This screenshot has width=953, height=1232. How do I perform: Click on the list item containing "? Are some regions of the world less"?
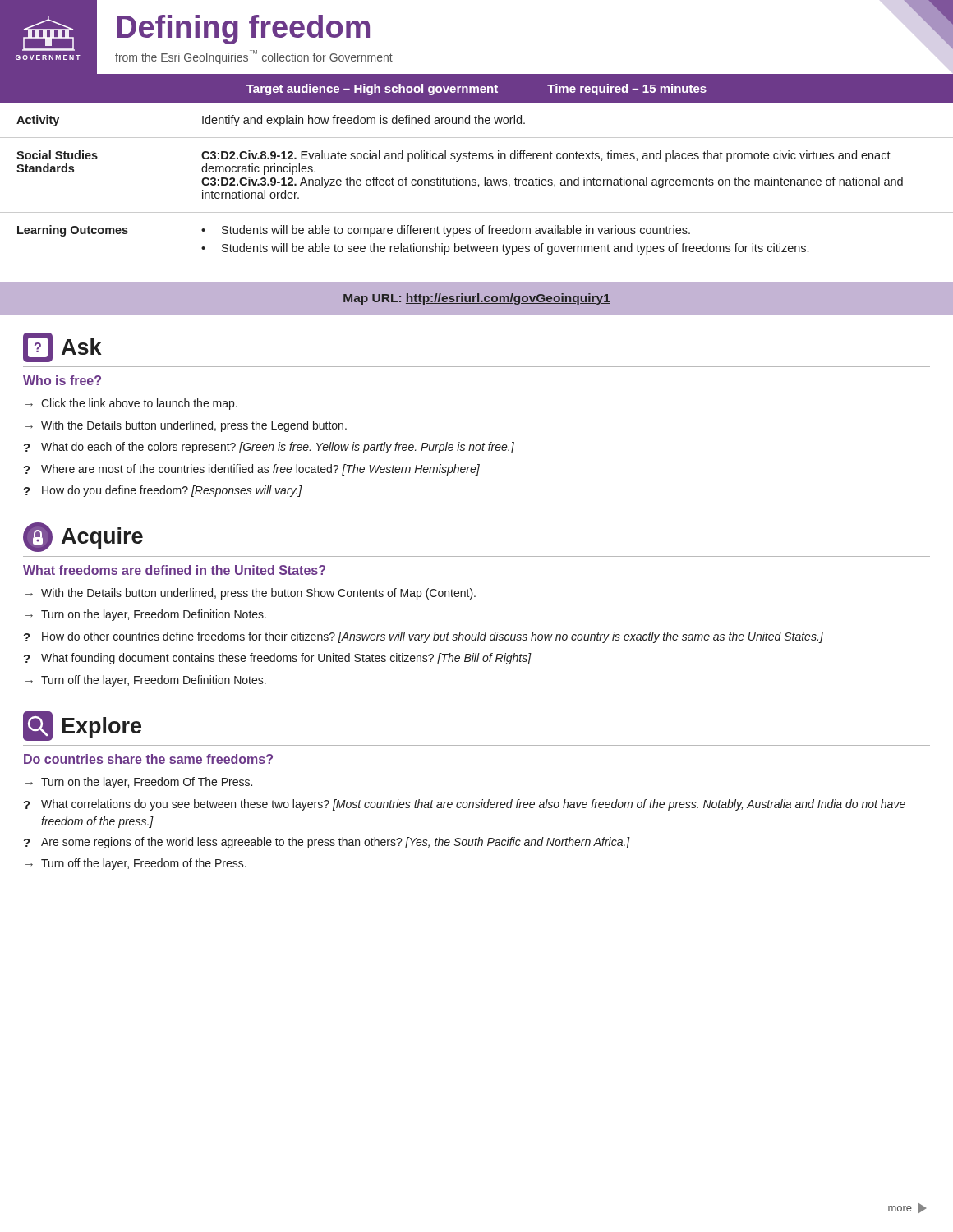click(x=326, y=842)
